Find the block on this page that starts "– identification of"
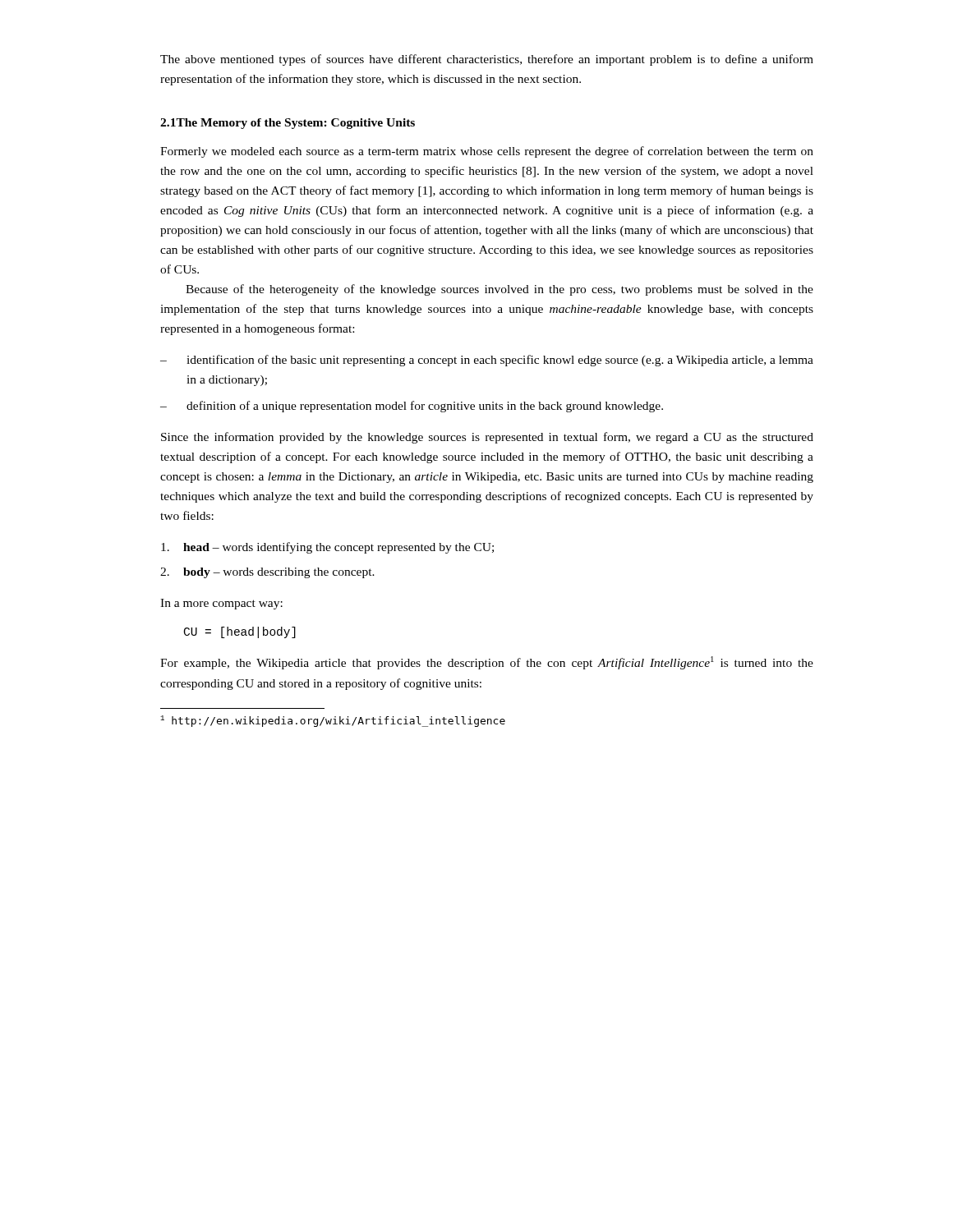The image size is (953, 1232). pos(487,370)
